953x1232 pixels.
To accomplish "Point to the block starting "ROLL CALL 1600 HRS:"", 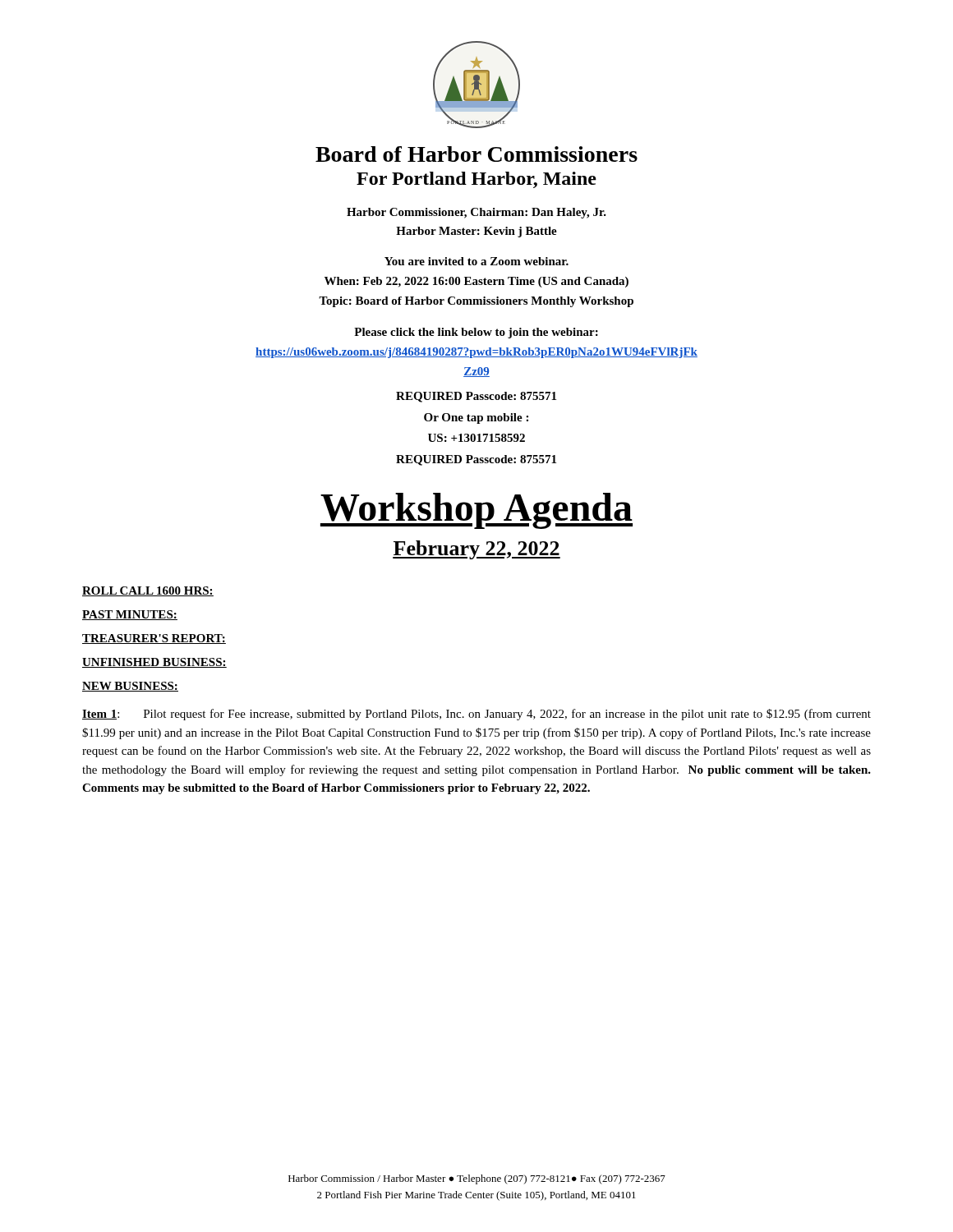I will [x=148, y=591].
